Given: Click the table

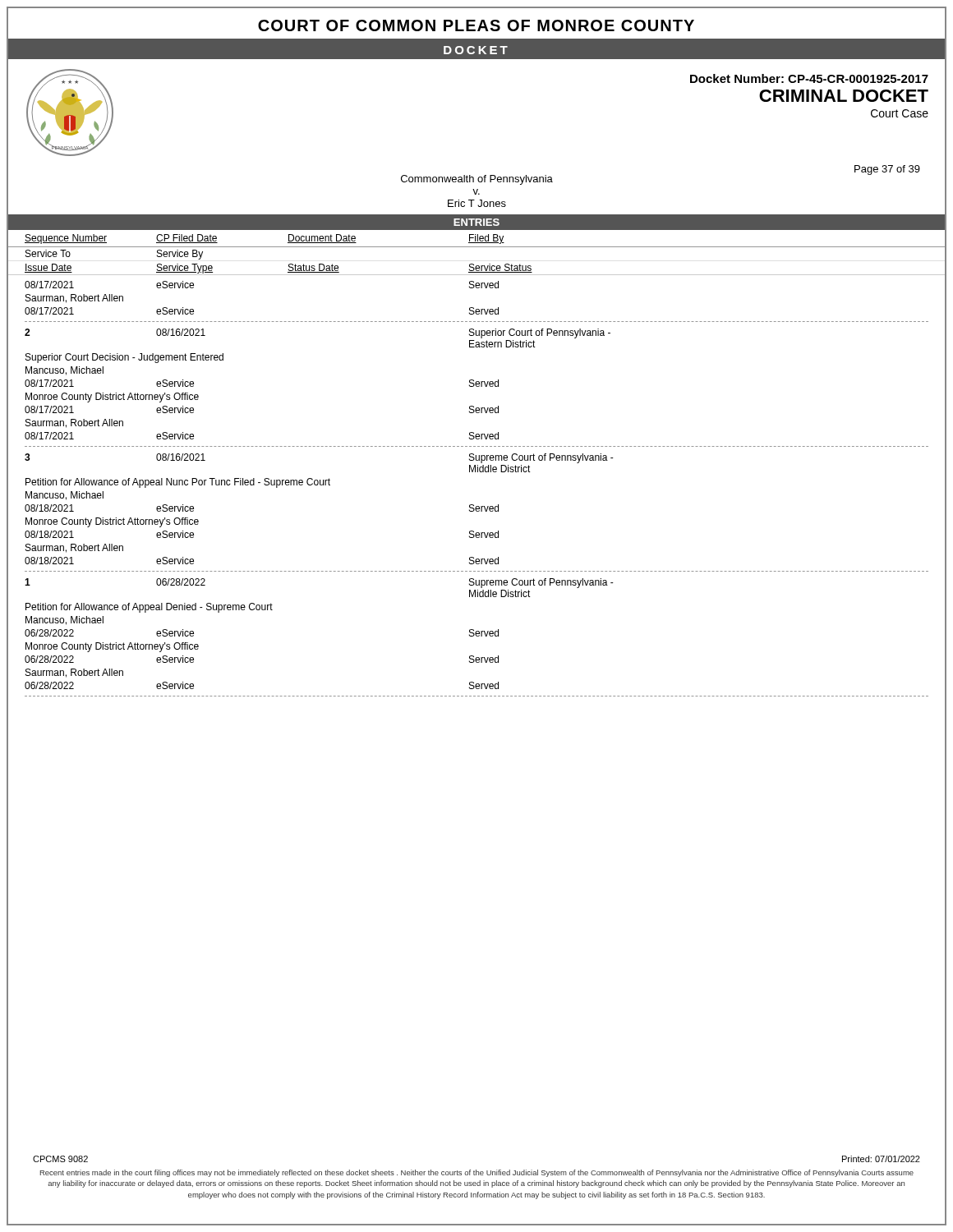Looking at the screenshot, I should (476, 487).
